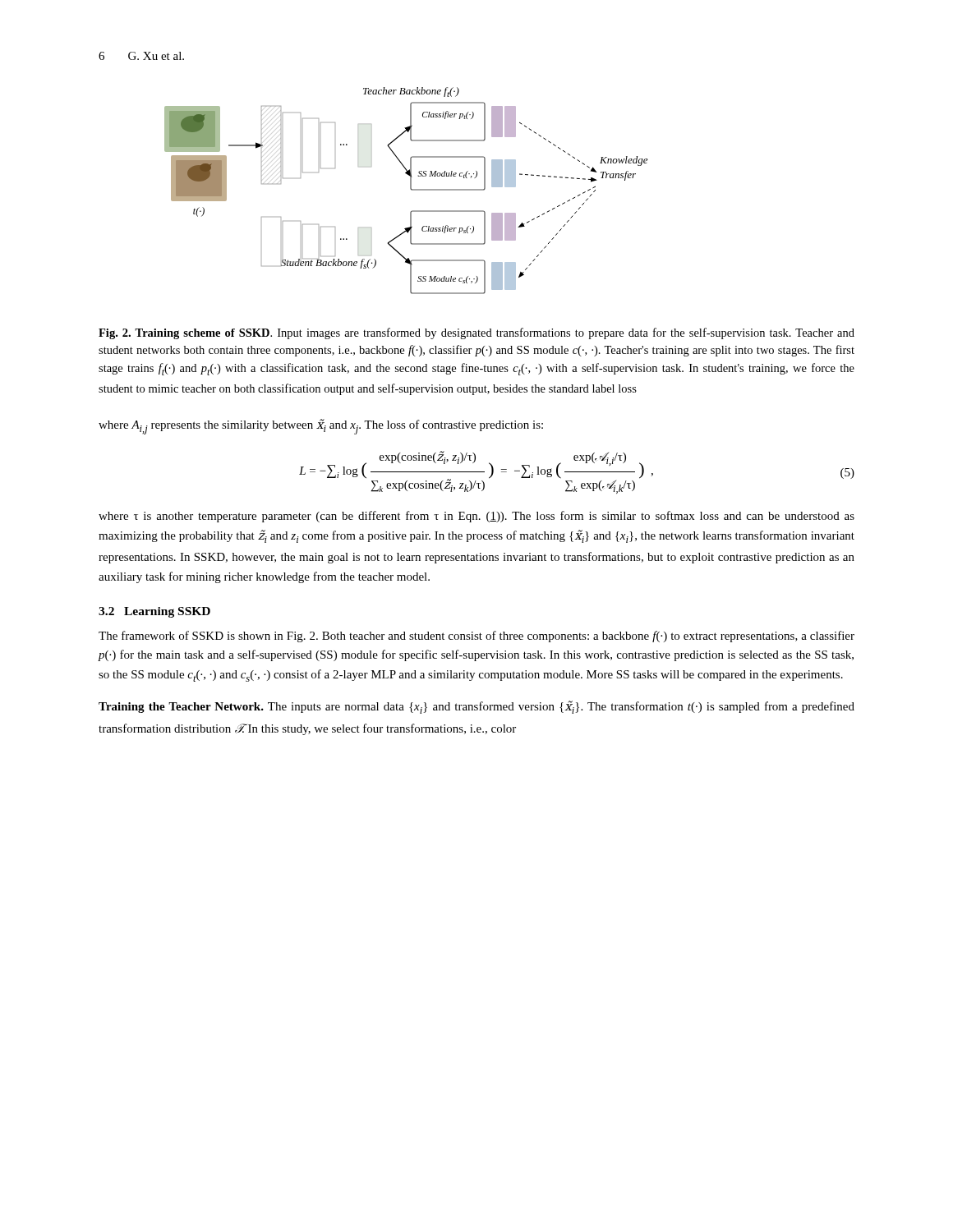
Task: Select the formula that reads "L = −∑i log ( exp(cosine(z̃i, zi)/τ)"
Action: (x=577, y=472)
